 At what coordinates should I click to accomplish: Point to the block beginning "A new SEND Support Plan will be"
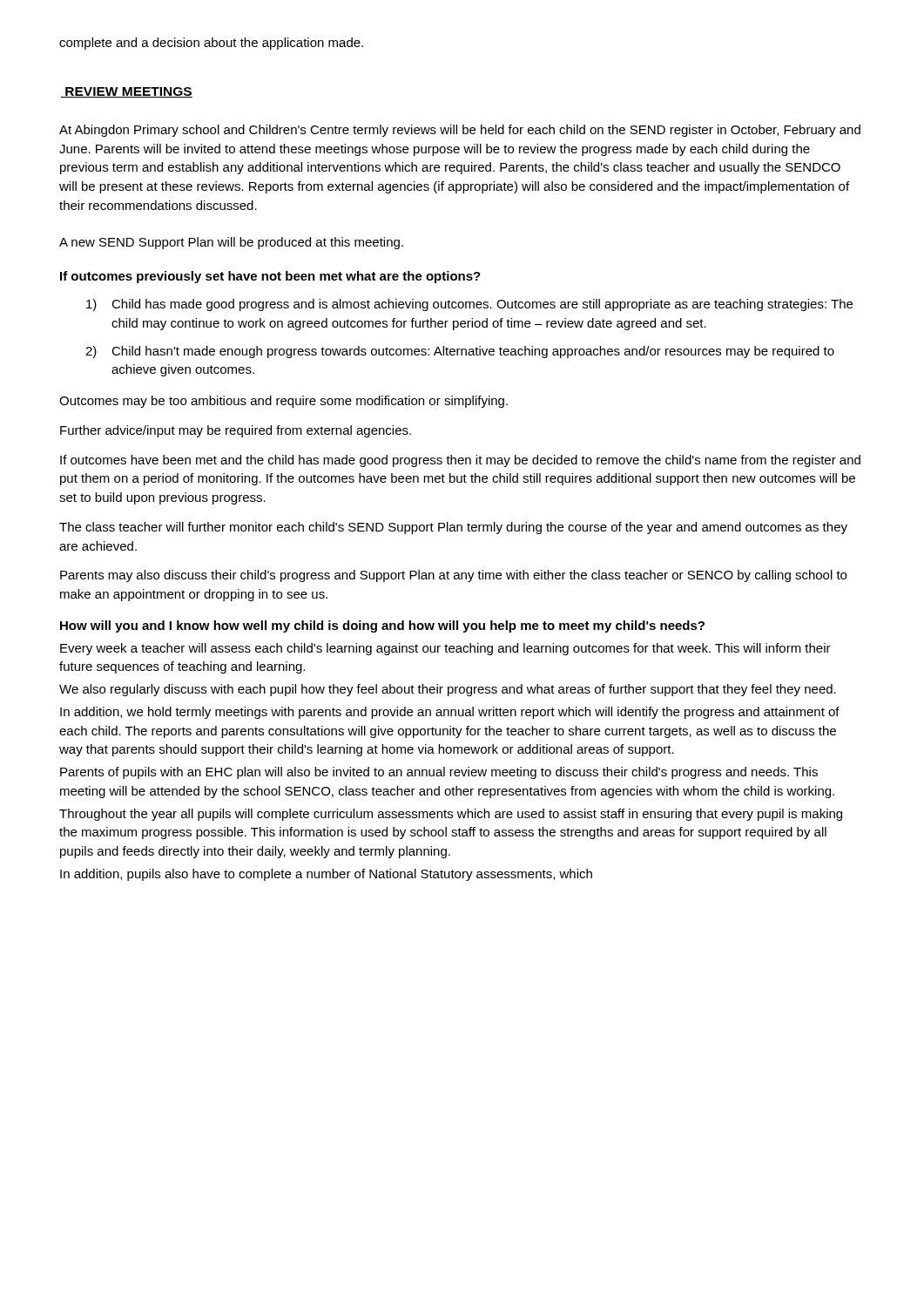pyautogui.click(x=232, y=241)
